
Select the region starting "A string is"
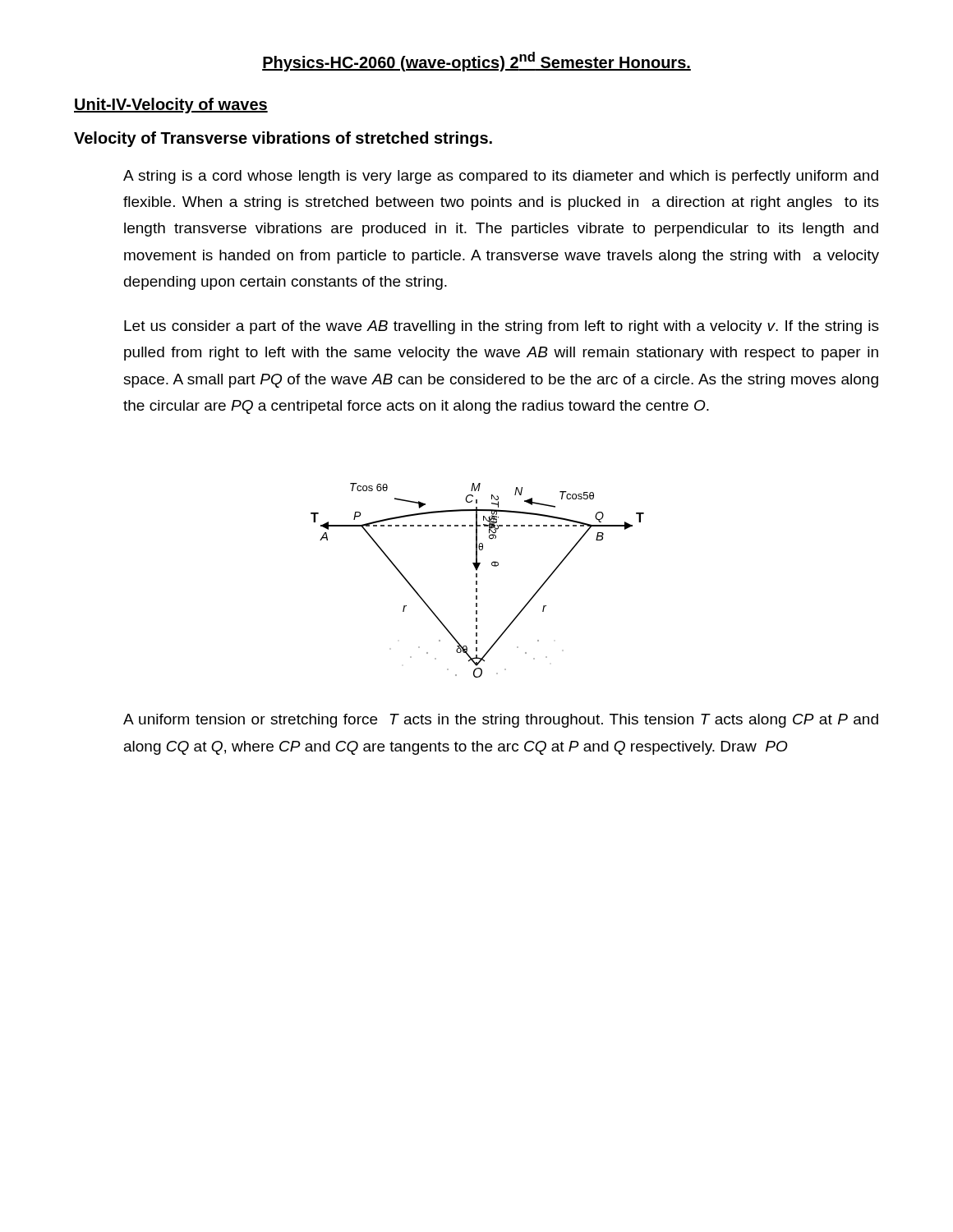501,229
